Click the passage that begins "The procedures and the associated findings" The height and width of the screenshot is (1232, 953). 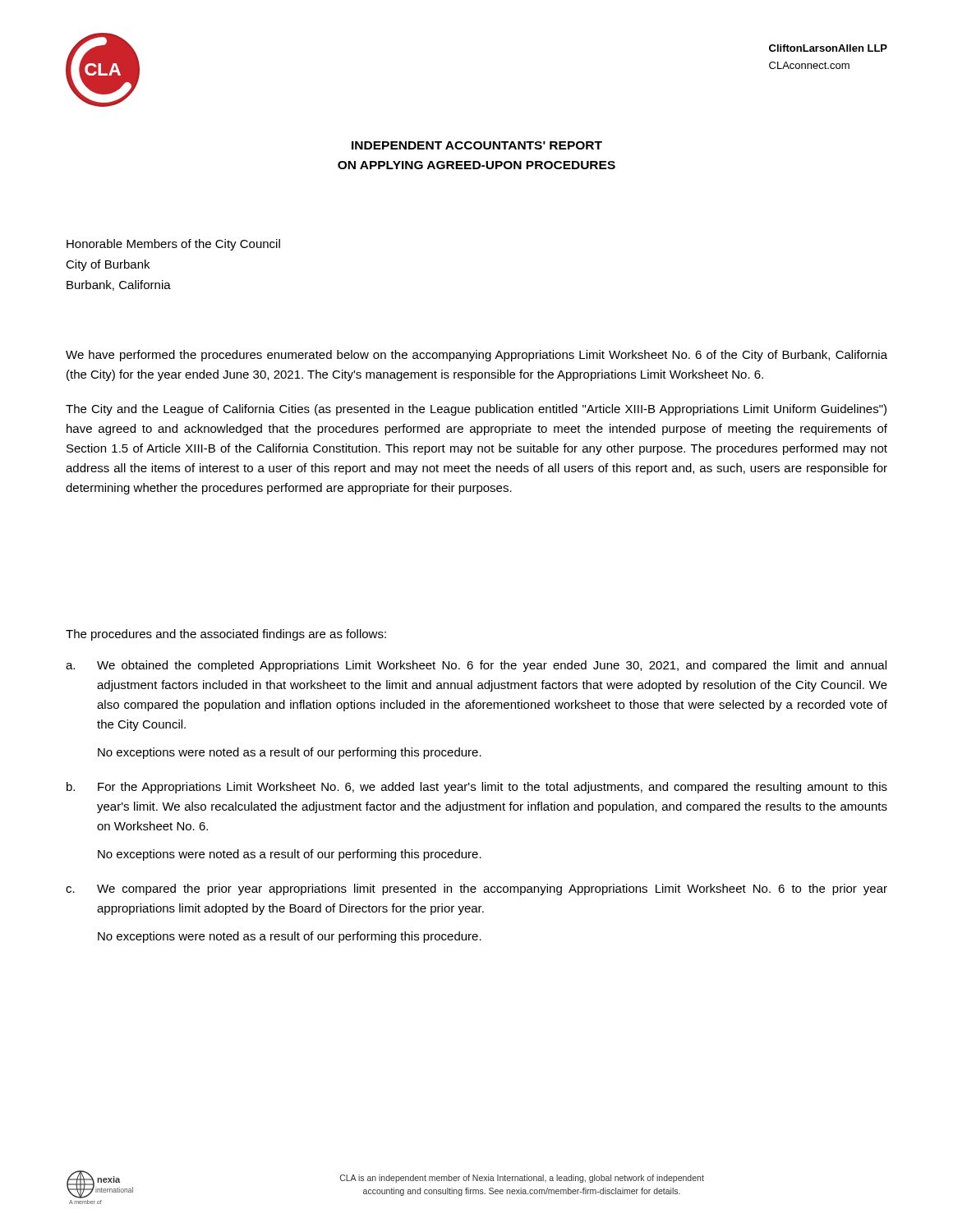coord(226,634)
